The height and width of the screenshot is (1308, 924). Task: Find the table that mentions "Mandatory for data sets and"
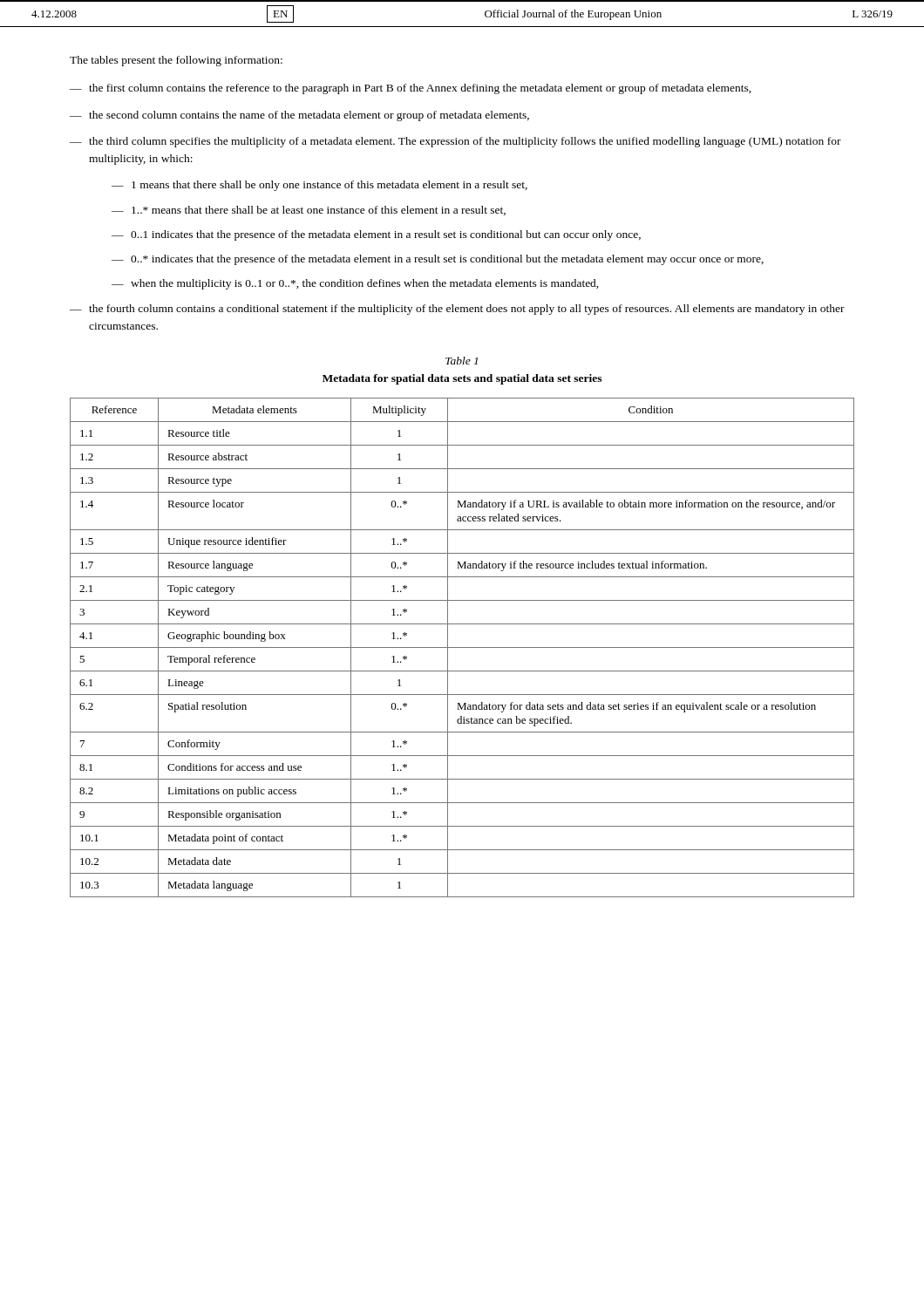pos(462,647)
